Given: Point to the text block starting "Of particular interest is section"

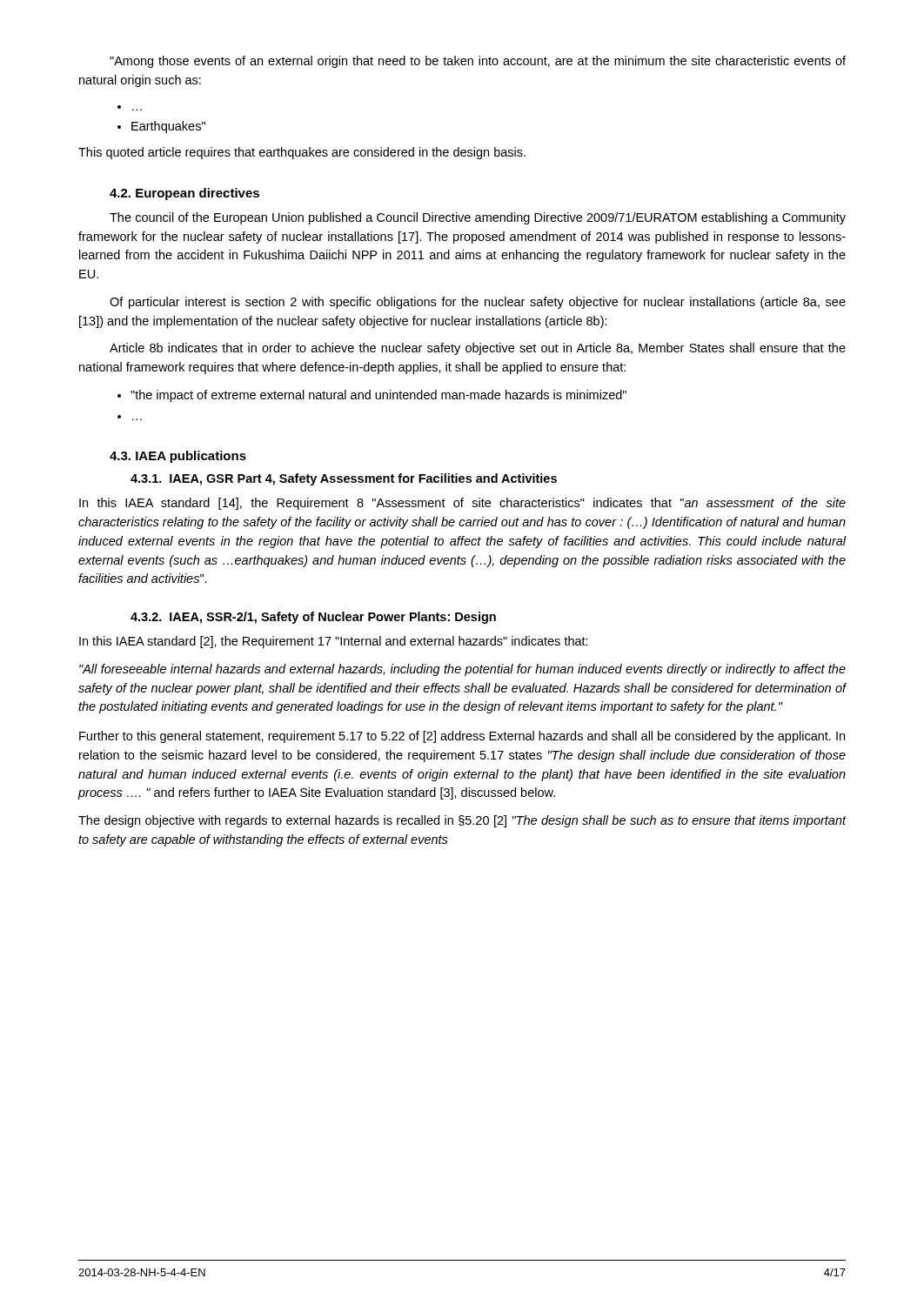Looking at the screenshot, I should pos(462,312).
